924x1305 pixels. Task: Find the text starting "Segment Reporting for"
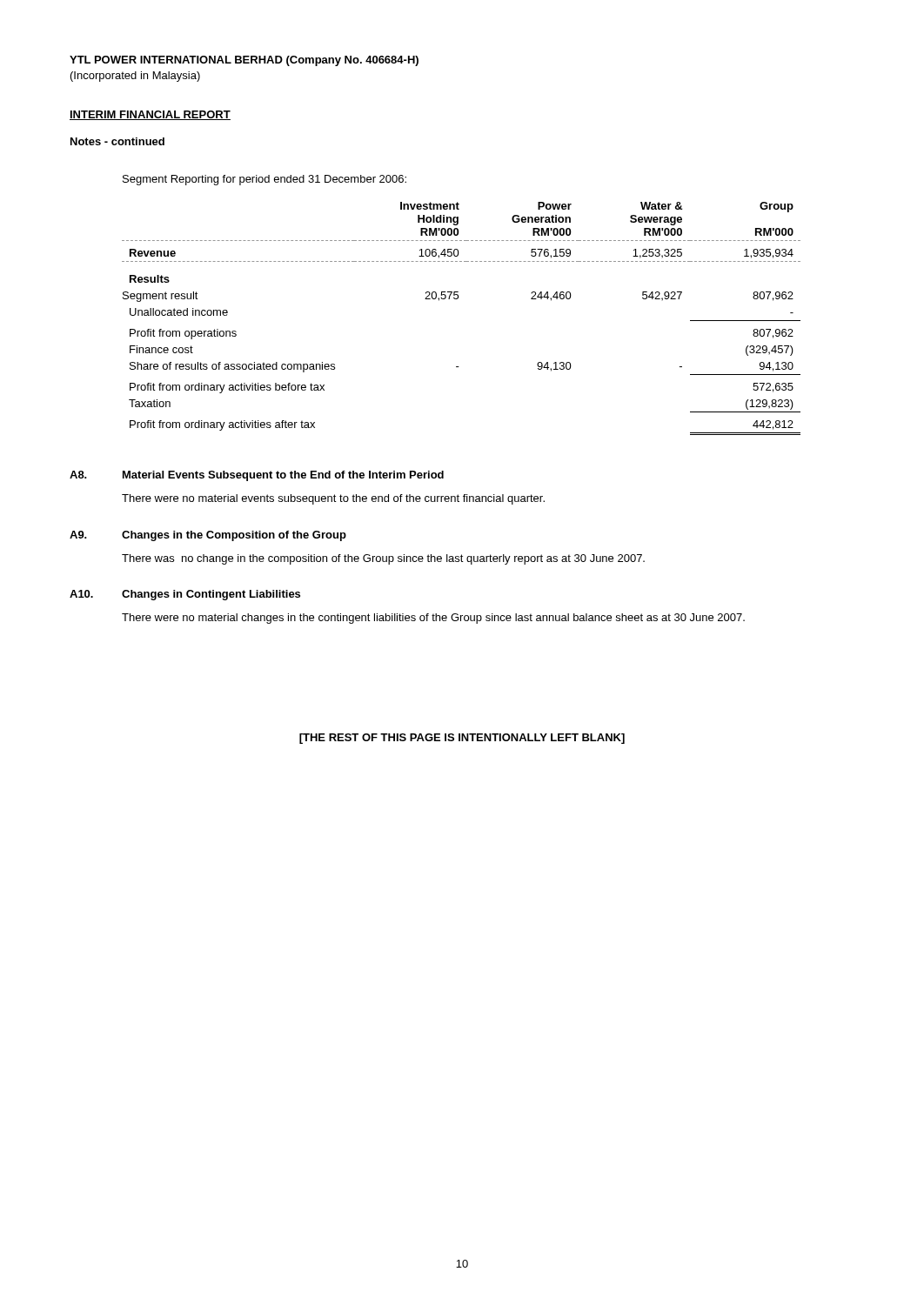tap(265, 179)
